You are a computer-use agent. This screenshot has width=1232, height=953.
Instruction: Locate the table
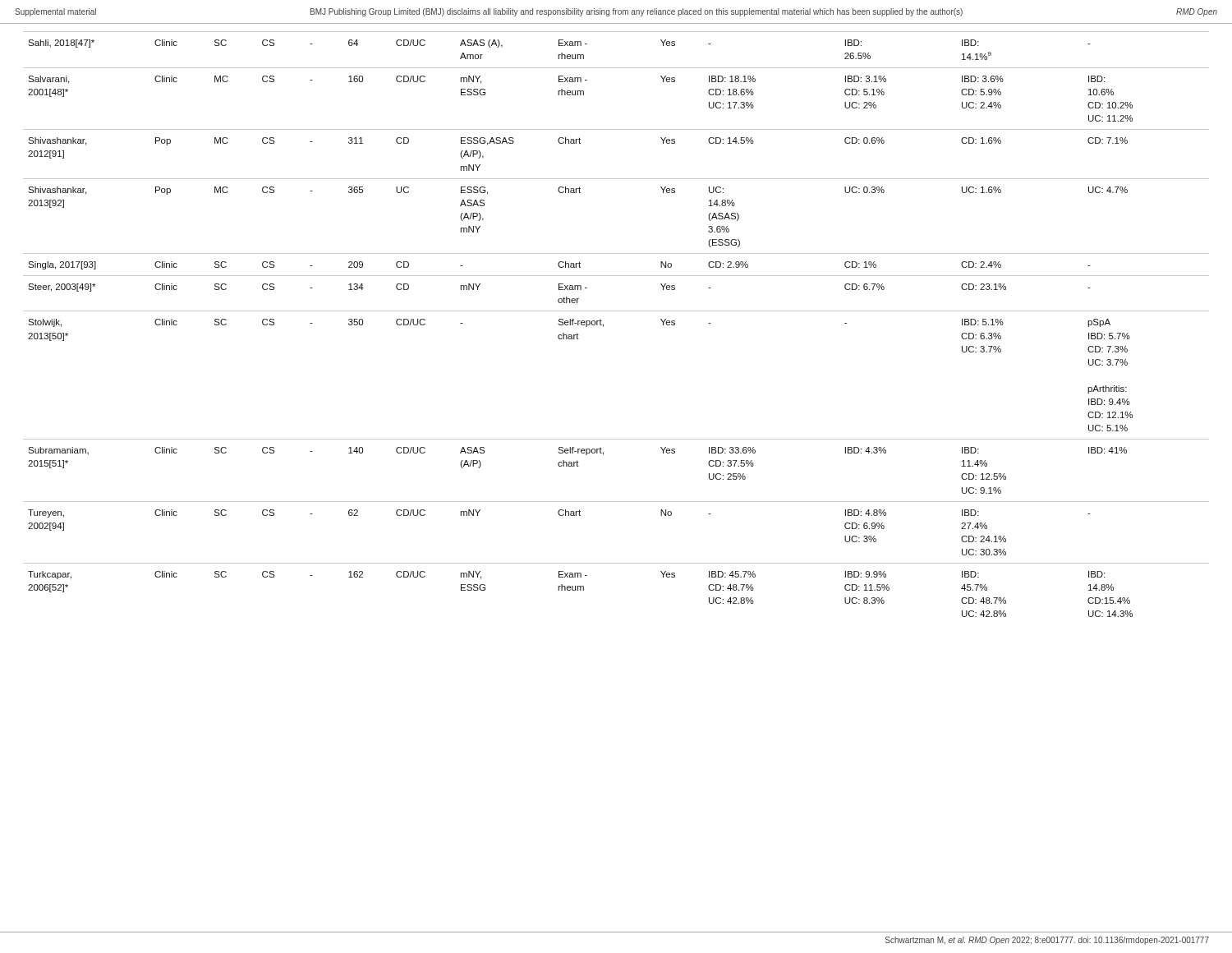pyautogui.click(x=616, y=328)
